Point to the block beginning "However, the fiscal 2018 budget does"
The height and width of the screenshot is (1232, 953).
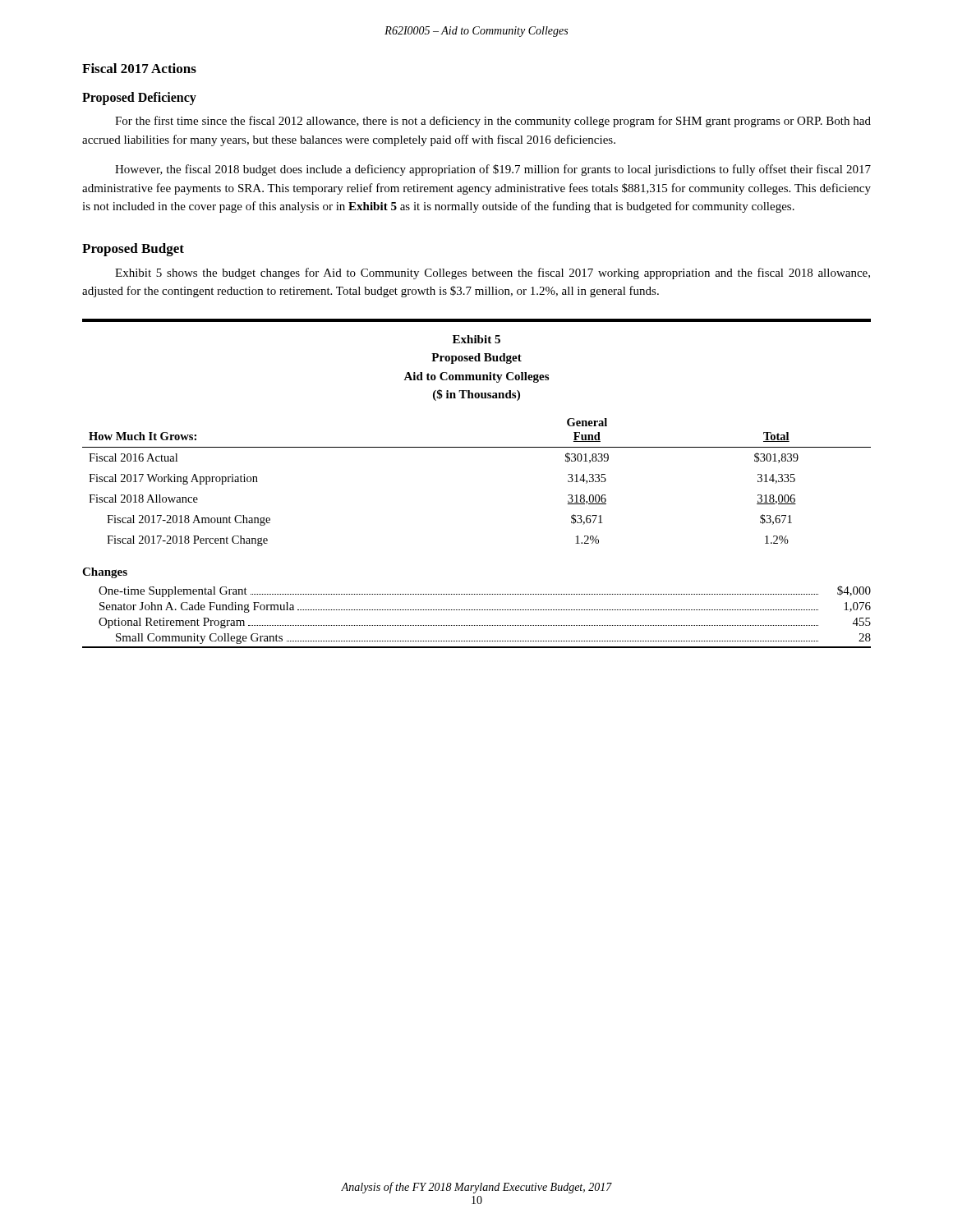tap(476, 188)
